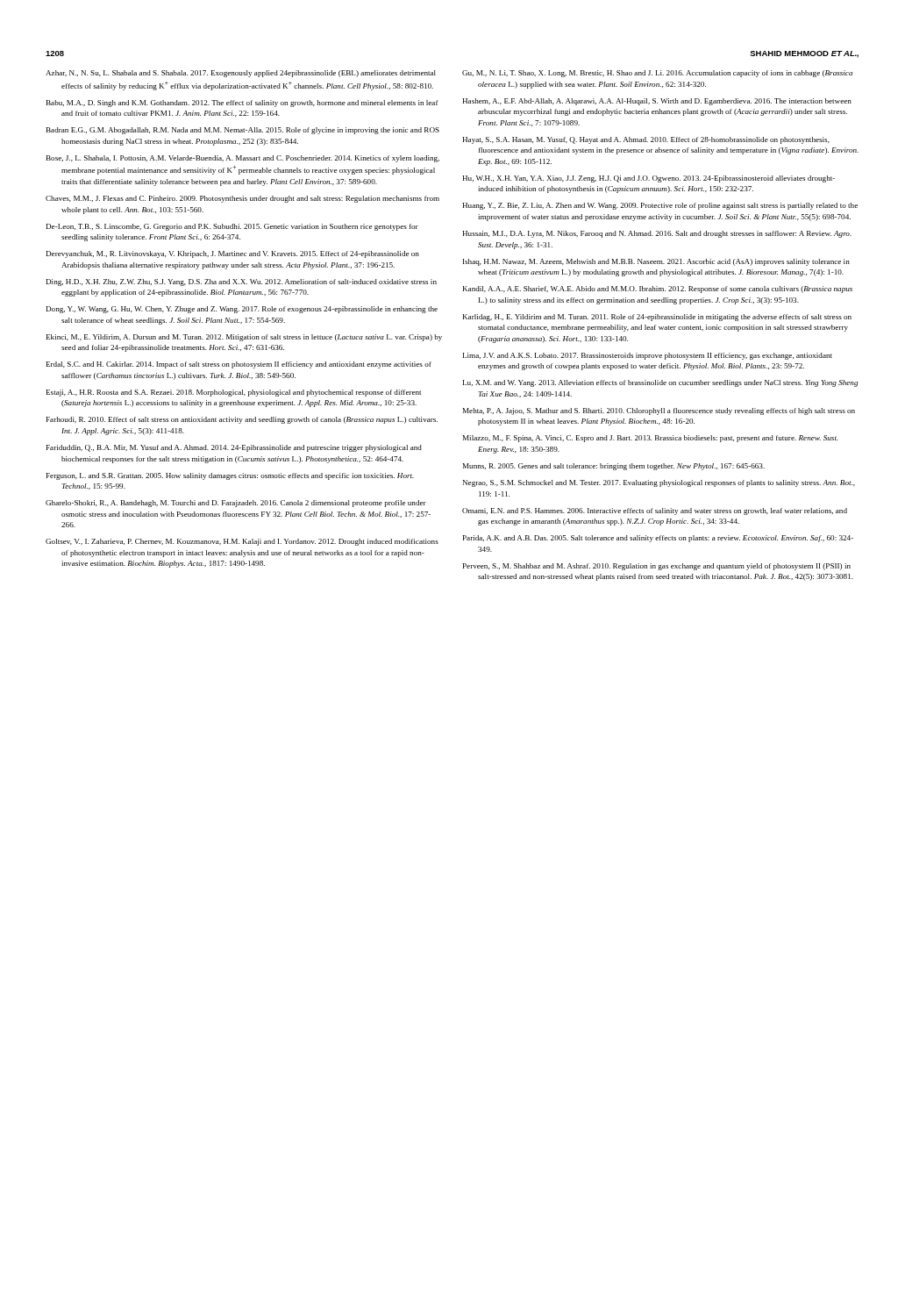This screenshot has width=905, height=1316.
Task: Where is the passage that starts "Ferguson, L. and S.R. Grattan. 2005."?
Action: (230, 481)
